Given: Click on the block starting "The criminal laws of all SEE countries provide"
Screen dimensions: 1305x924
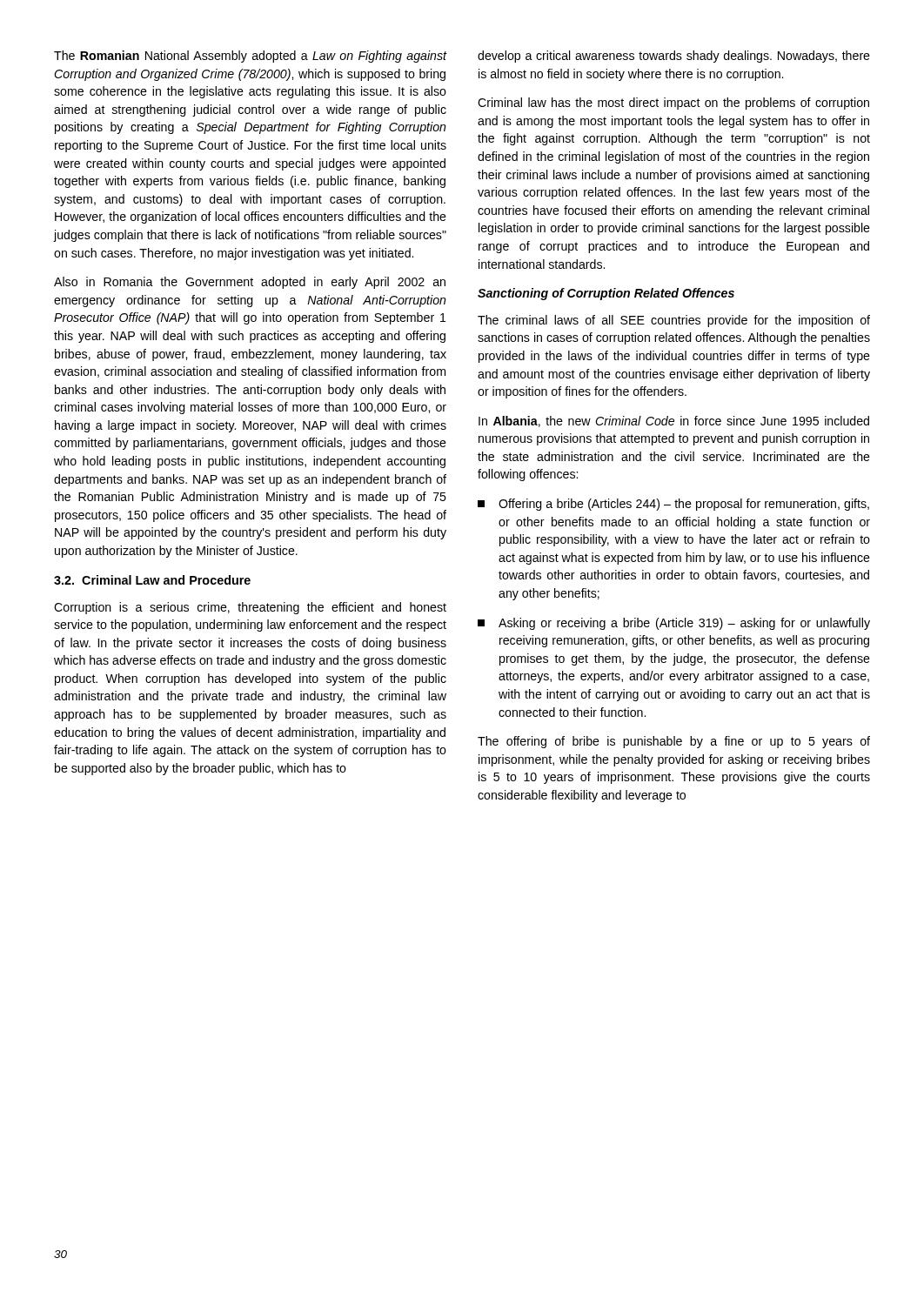Looking at the screenshot, I should click(674, 356).
